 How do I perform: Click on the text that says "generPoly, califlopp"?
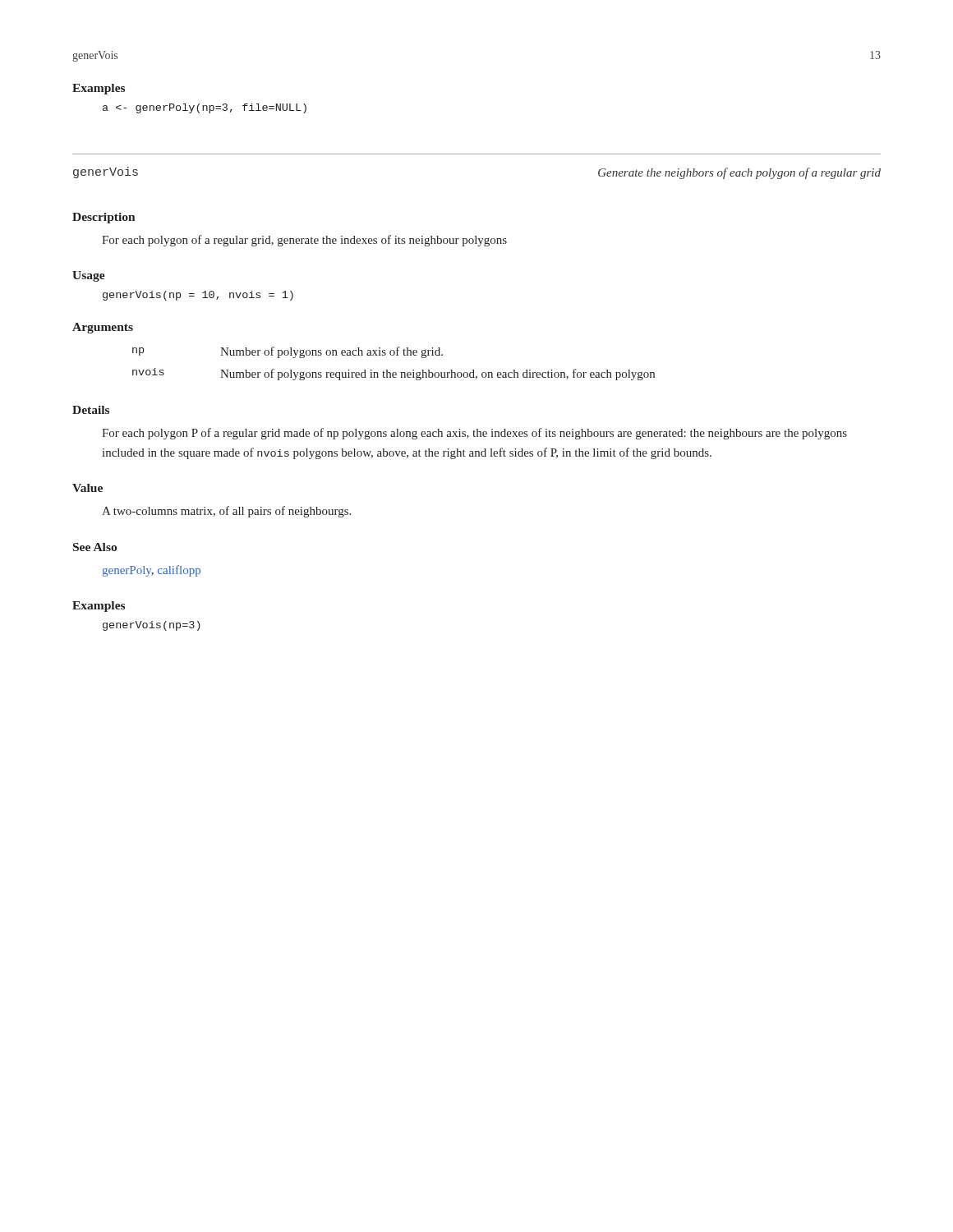151,570
